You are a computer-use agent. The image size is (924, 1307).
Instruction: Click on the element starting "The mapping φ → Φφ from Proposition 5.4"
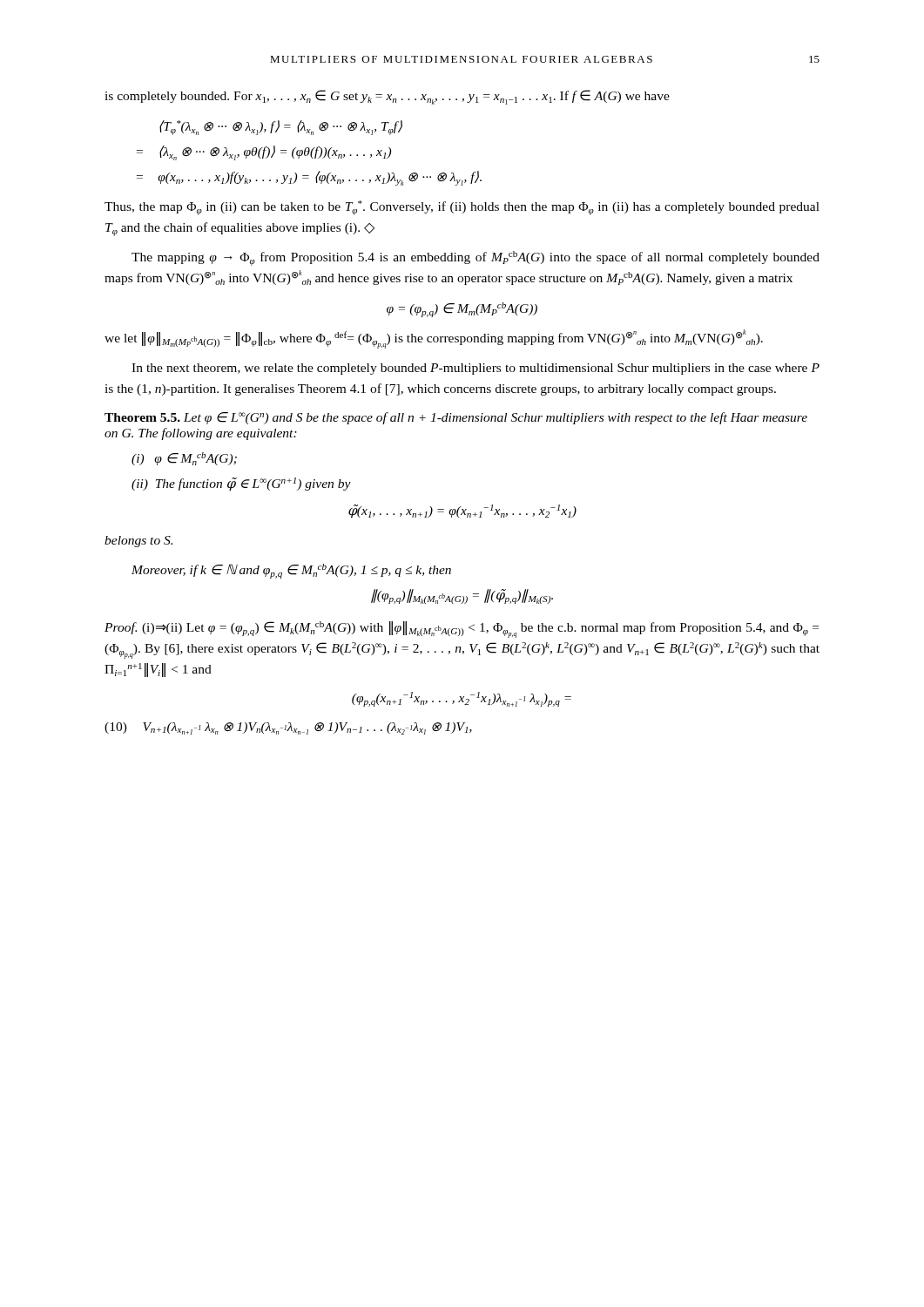point(462,268)
